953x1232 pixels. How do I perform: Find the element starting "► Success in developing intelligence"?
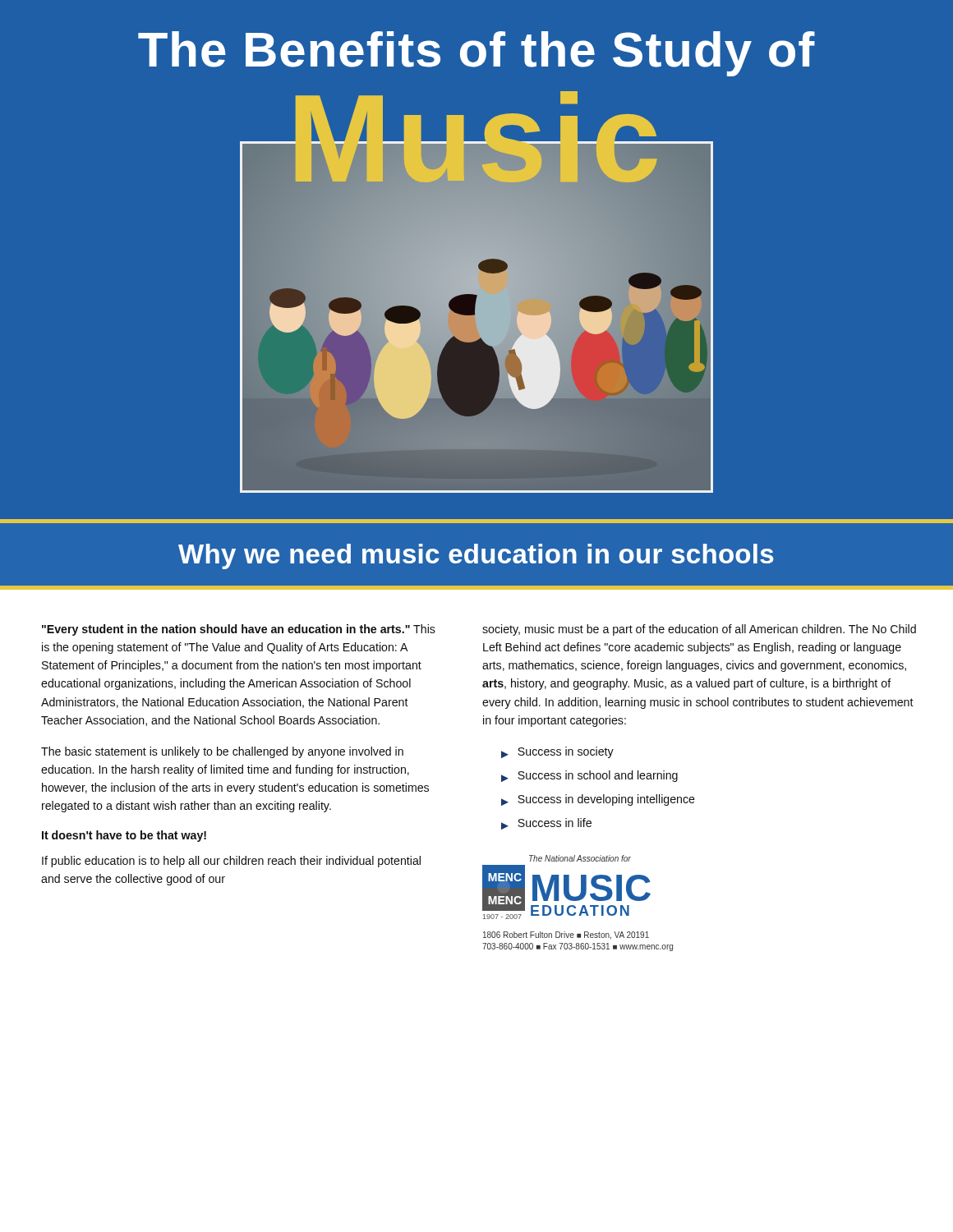point(597,801)
